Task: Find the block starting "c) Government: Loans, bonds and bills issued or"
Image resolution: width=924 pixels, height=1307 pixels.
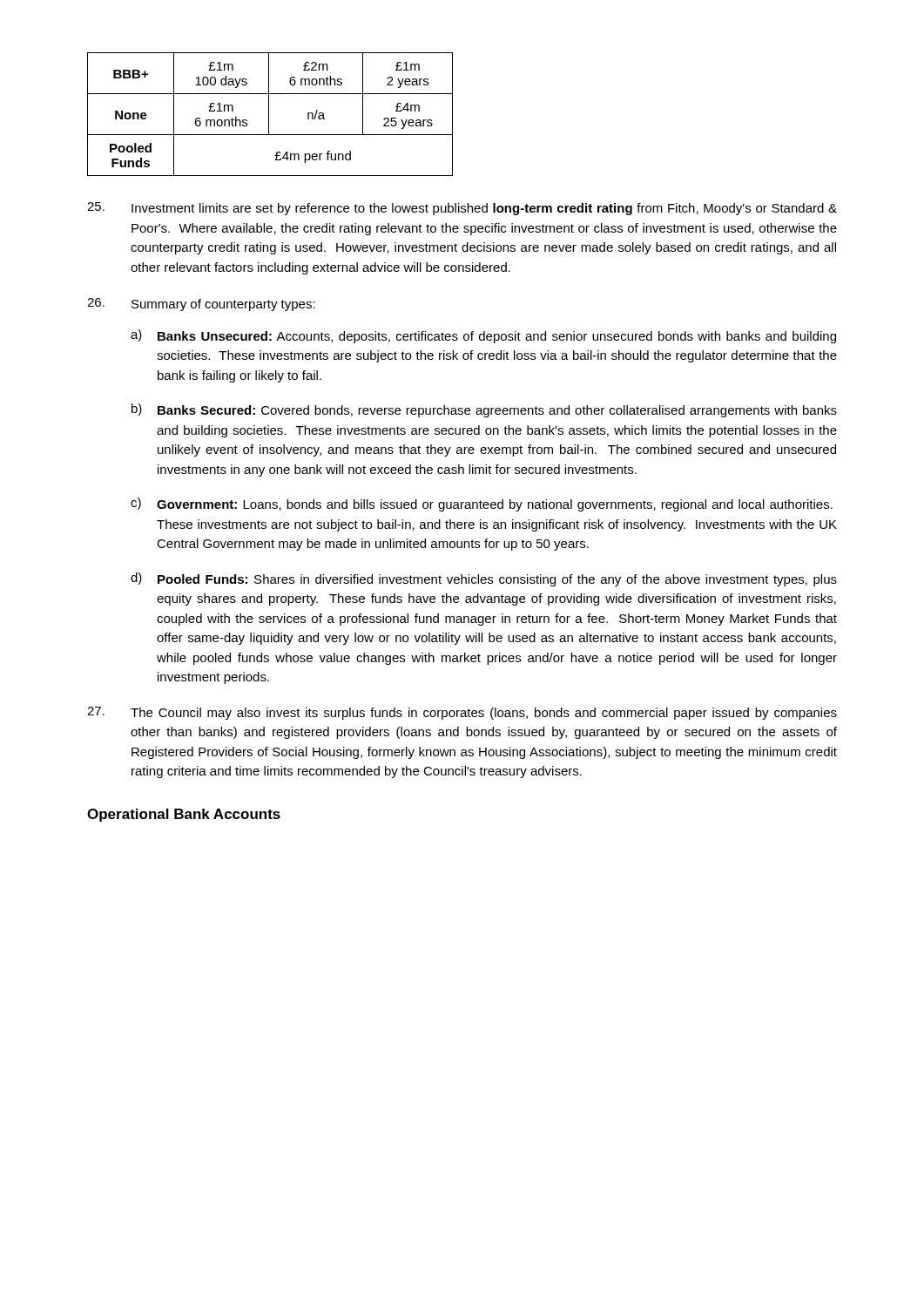Action: click(x=484, y=524)
